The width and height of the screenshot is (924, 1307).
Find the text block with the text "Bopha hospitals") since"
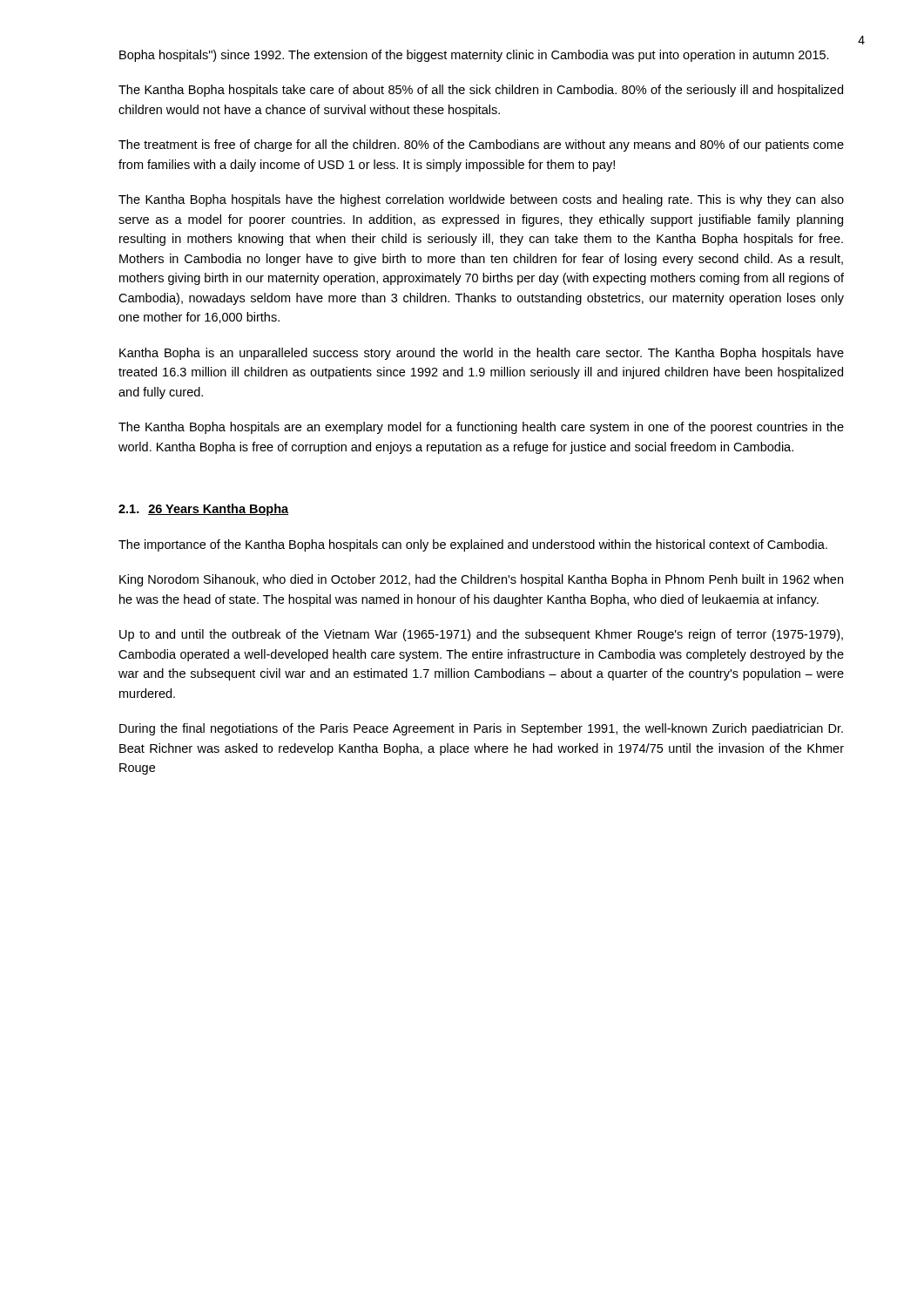(474, 55)
